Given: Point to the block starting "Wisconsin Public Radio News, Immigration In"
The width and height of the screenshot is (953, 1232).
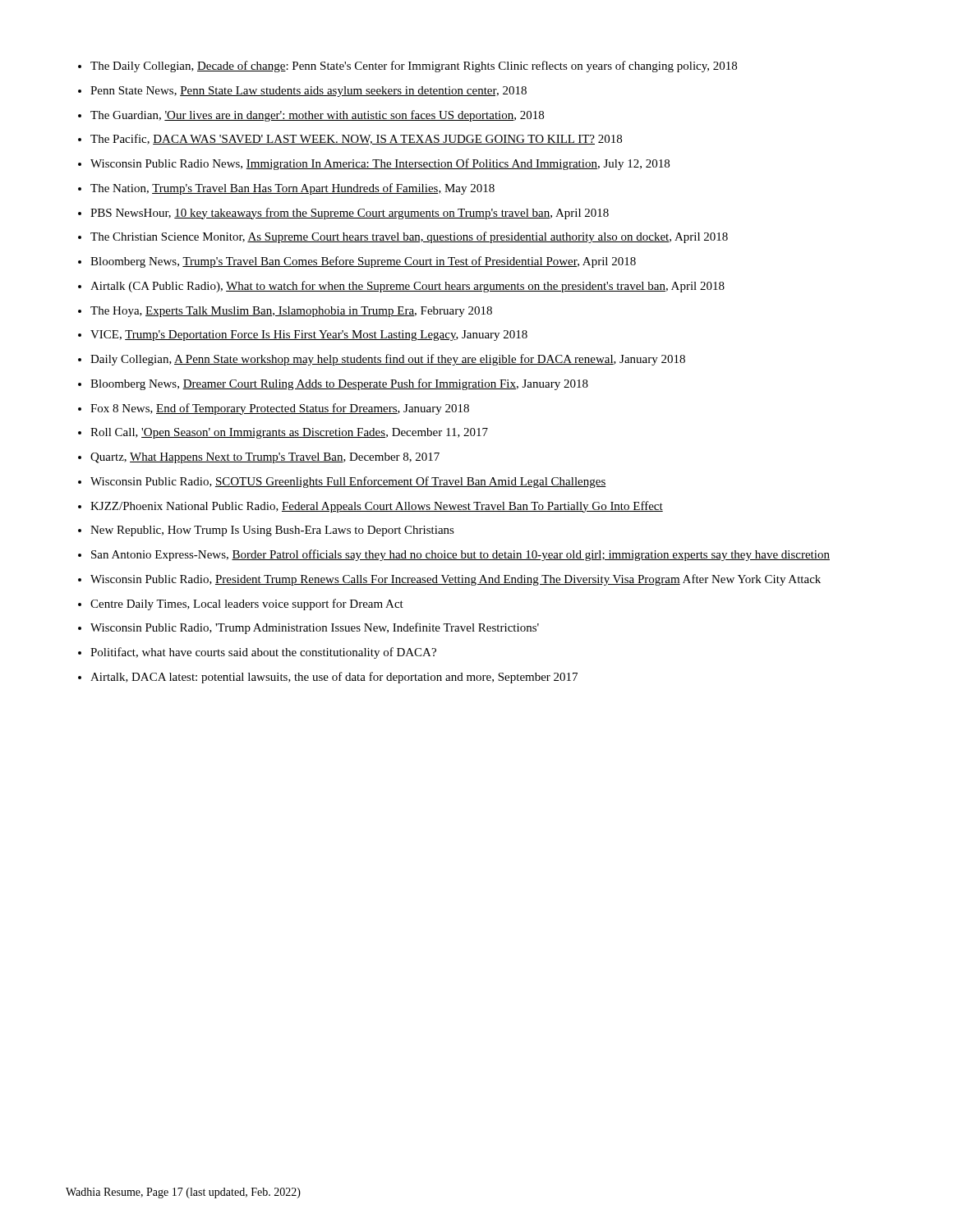Looking at the screenshot, I should [x=380, y=163].
